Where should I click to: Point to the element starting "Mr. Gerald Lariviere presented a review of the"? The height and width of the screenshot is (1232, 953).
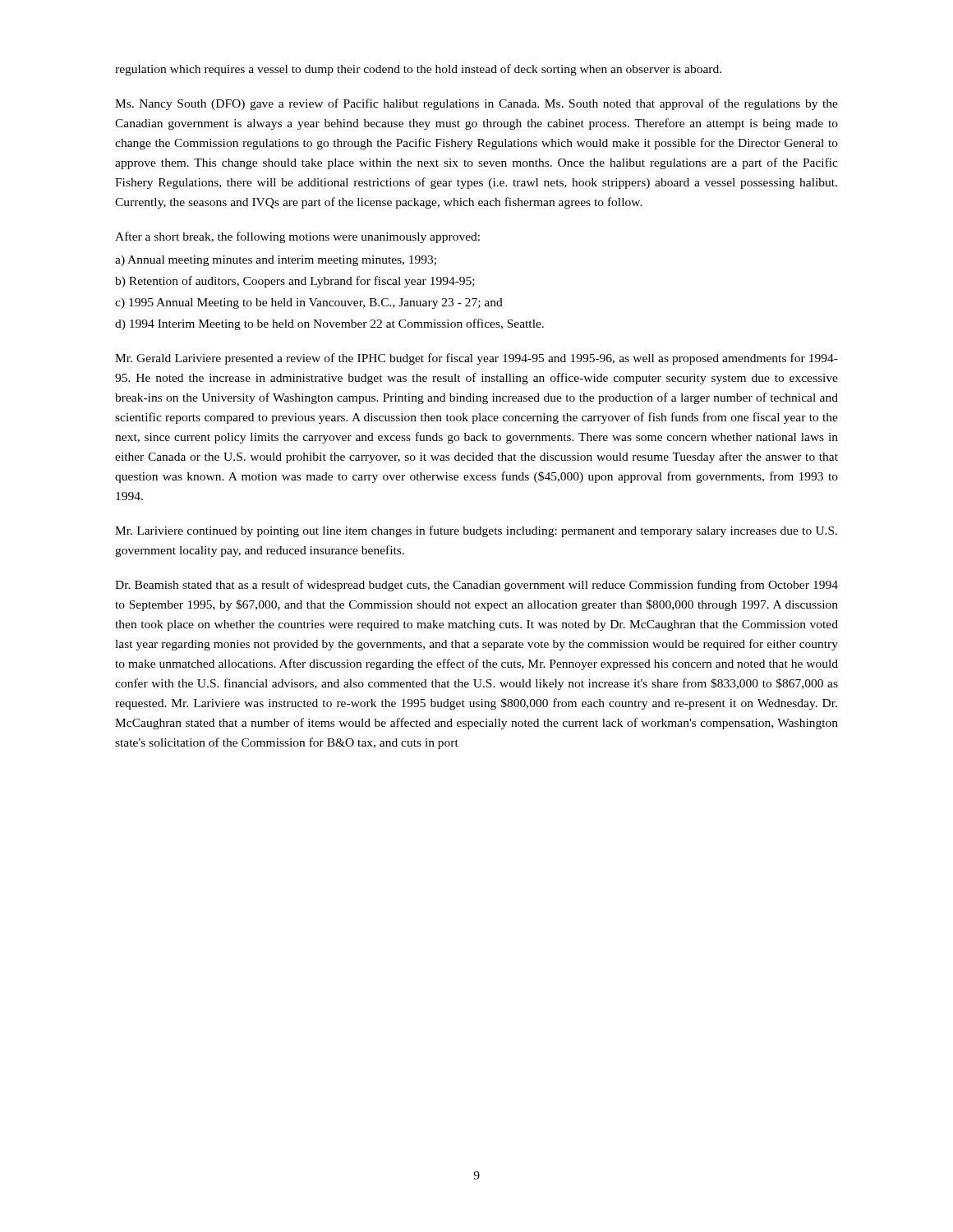point(476,427)
